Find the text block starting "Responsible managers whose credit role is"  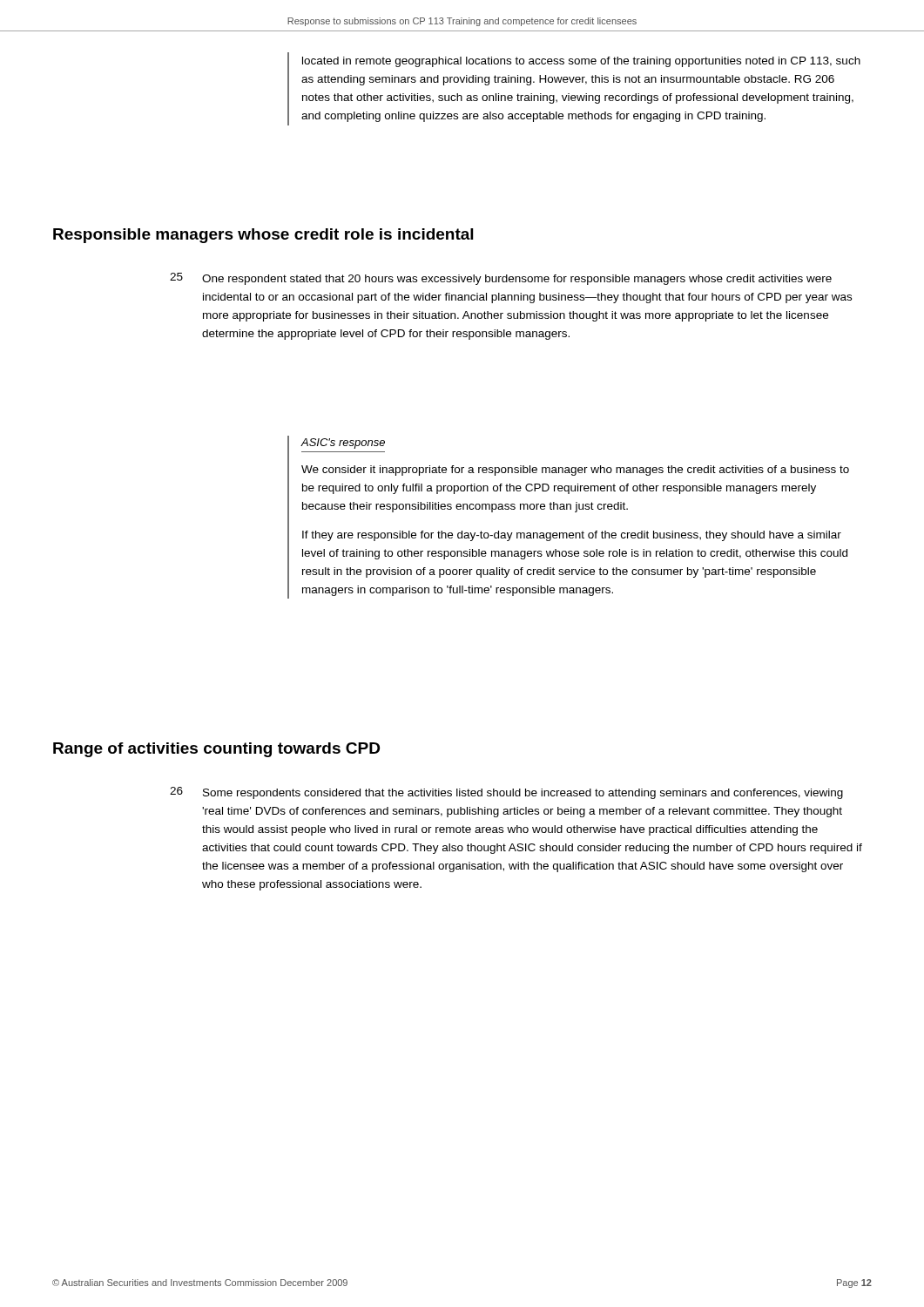tap(263, 234)
